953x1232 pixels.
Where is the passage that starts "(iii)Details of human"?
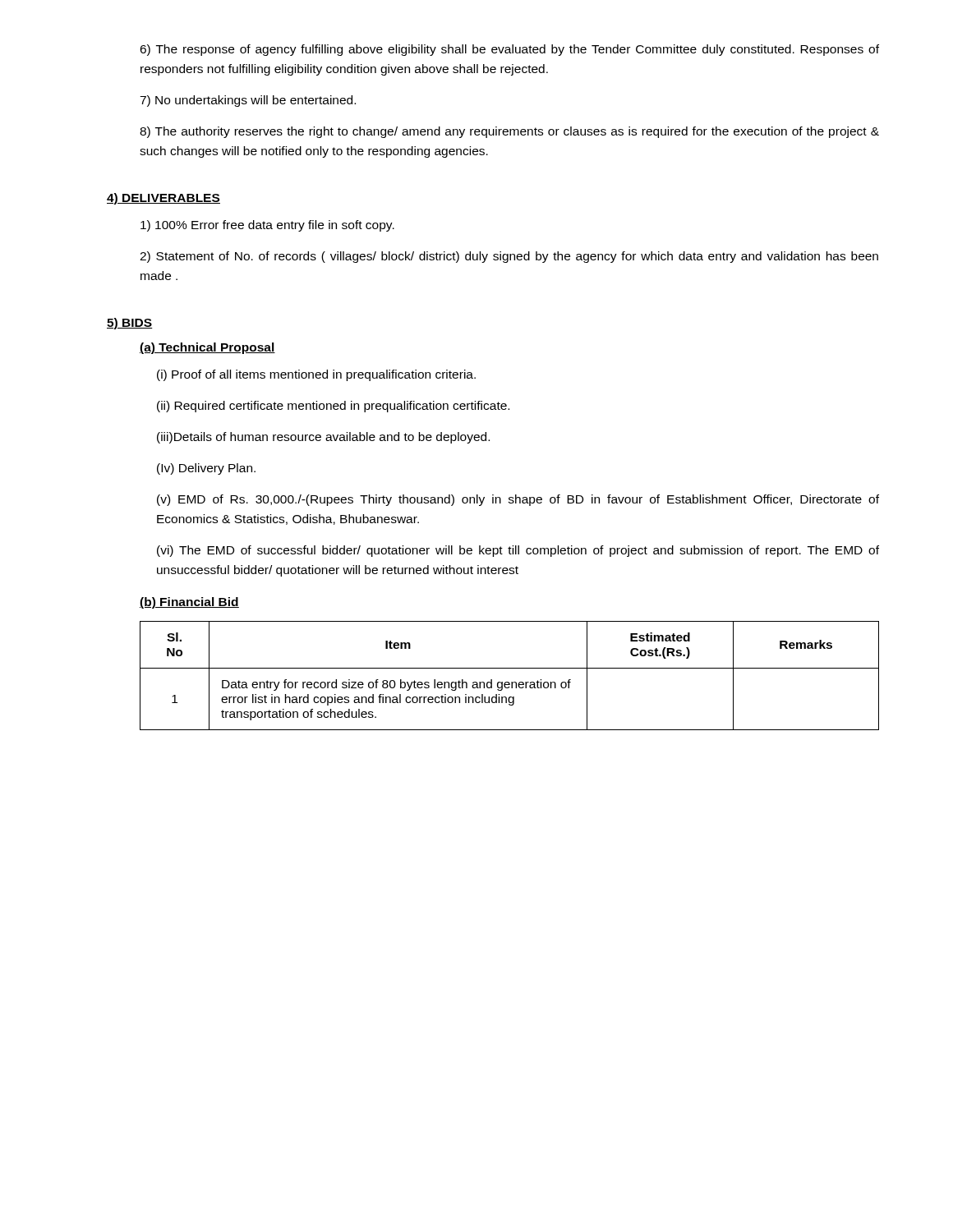coord(323,437)
